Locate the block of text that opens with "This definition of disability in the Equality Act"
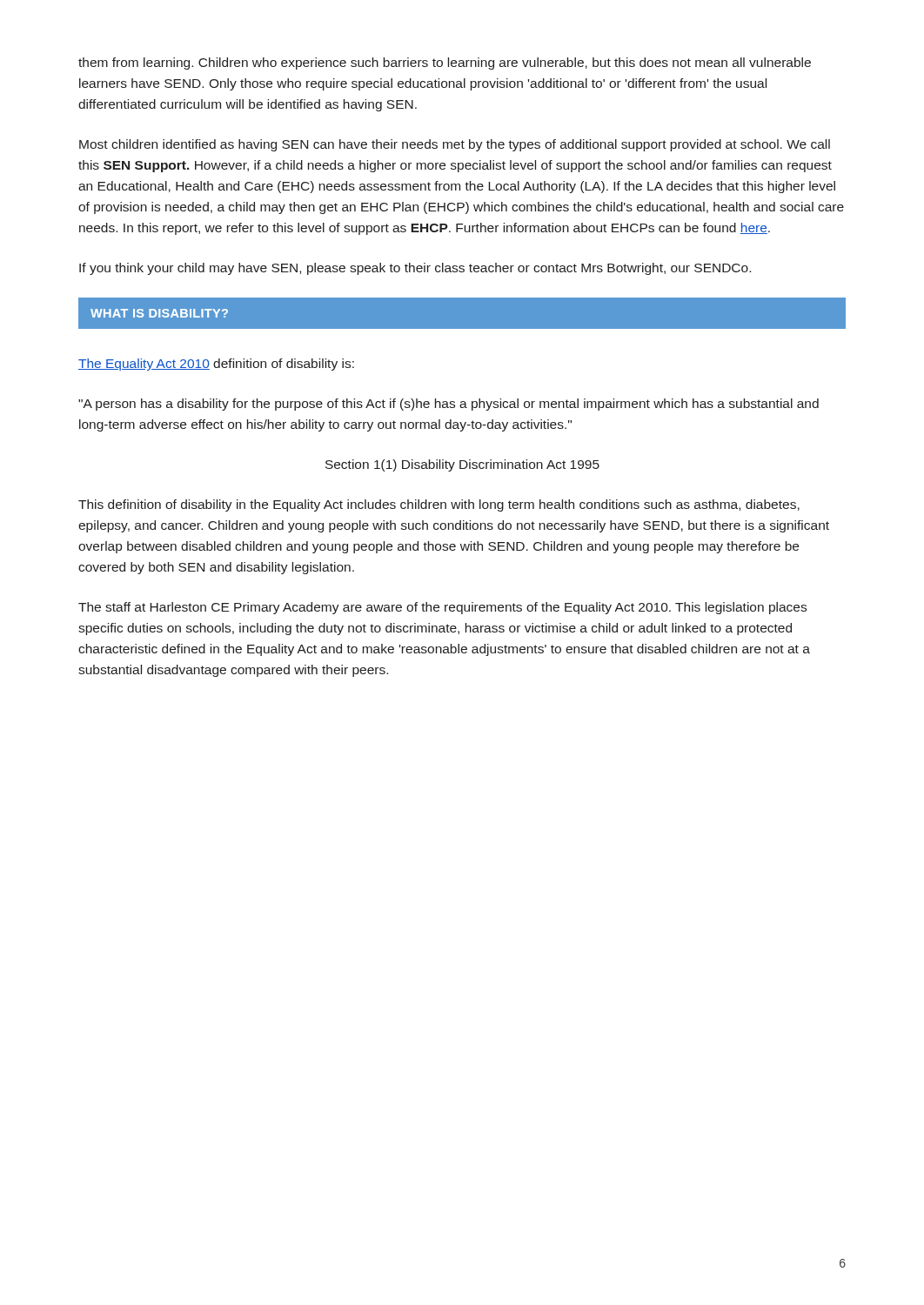The image size is (924, 1305). [454, 536]
